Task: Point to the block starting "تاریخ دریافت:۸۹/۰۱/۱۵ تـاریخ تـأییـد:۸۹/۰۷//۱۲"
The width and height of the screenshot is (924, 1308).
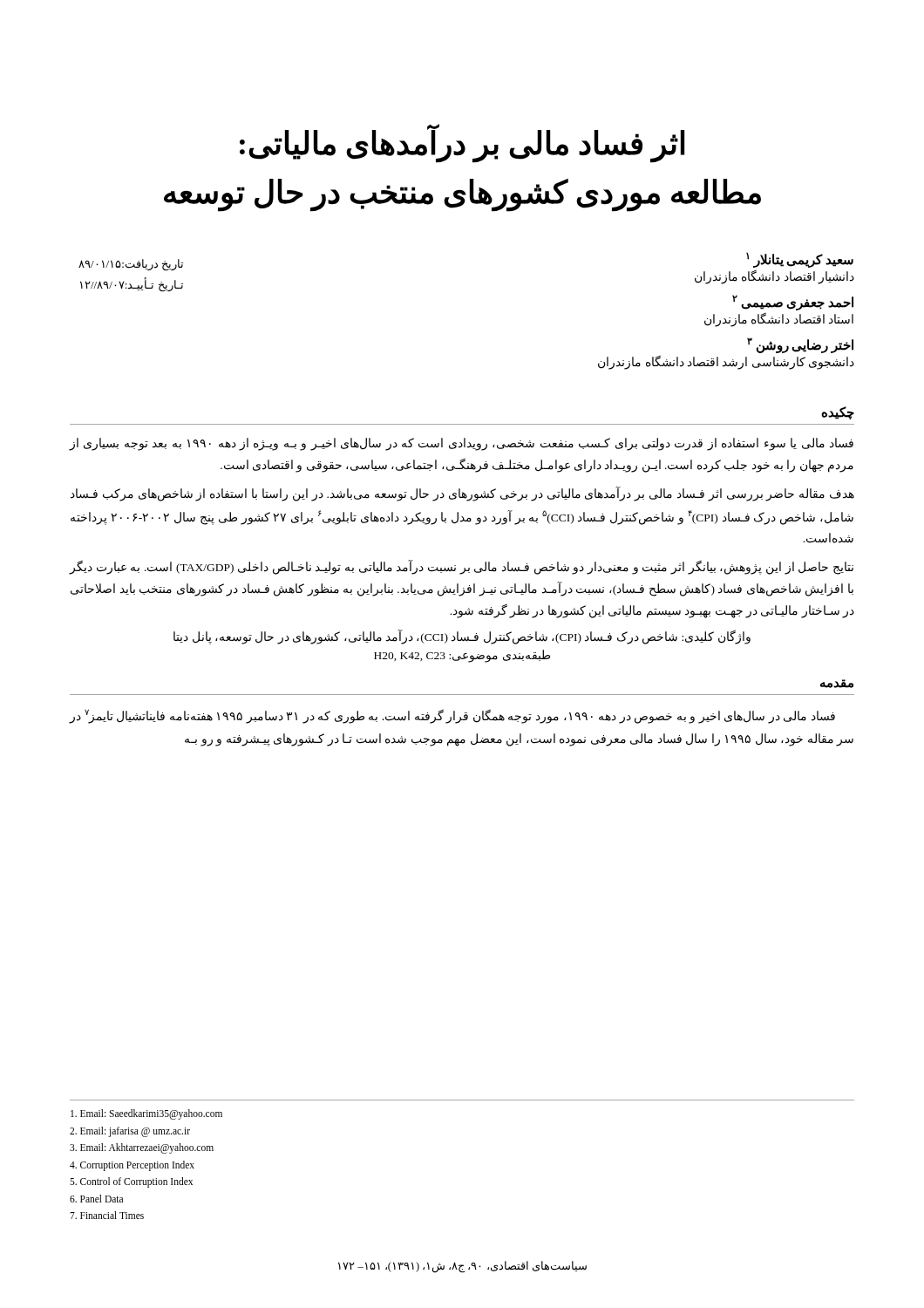Action: coord(174,275)
